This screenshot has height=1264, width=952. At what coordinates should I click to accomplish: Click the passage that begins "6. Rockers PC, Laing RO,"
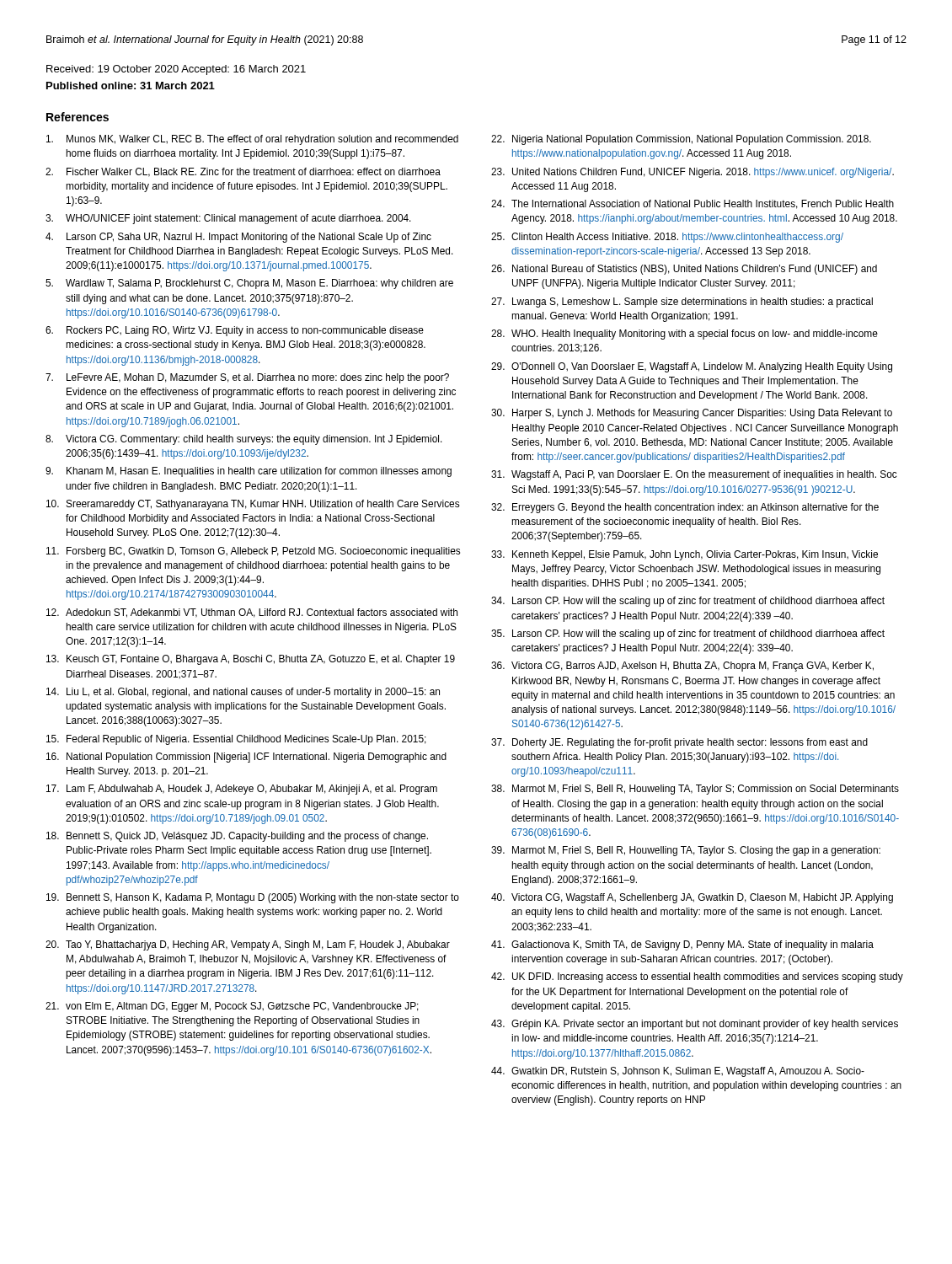coord(253,345)
